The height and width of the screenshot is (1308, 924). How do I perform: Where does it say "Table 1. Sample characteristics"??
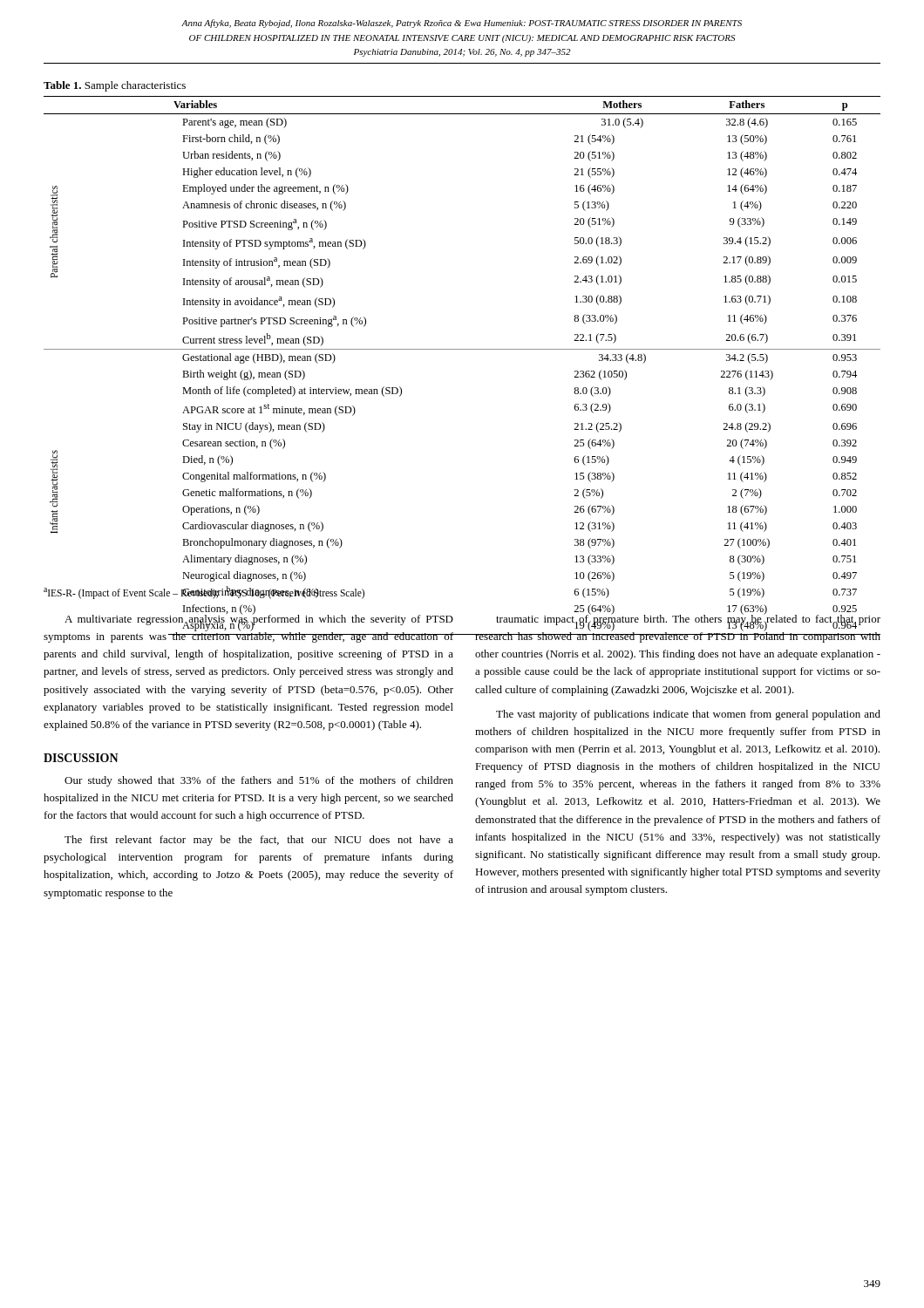coord(115,85)
